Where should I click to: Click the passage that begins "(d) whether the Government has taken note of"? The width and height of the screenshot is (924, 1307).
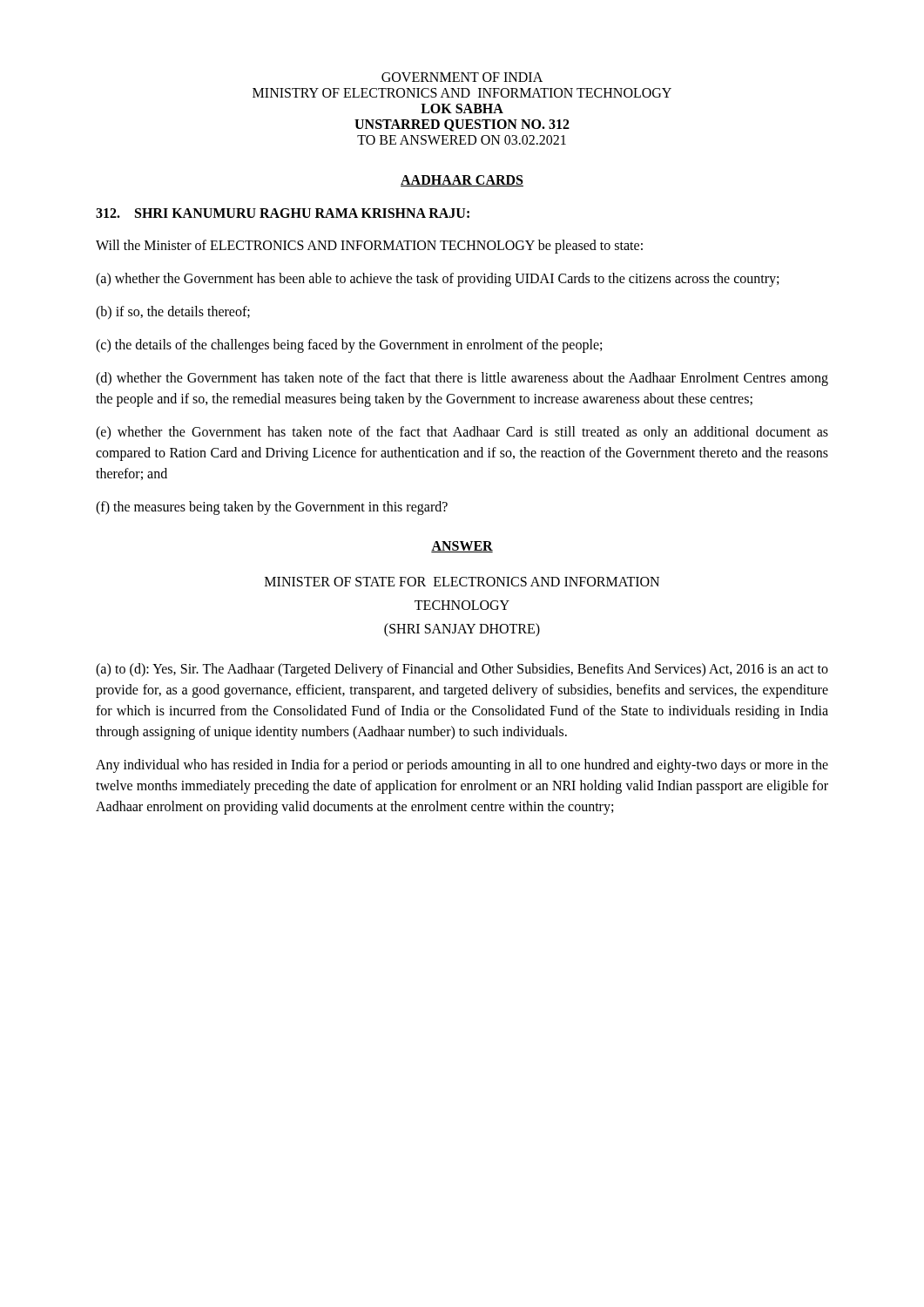[x=462, y=388]
